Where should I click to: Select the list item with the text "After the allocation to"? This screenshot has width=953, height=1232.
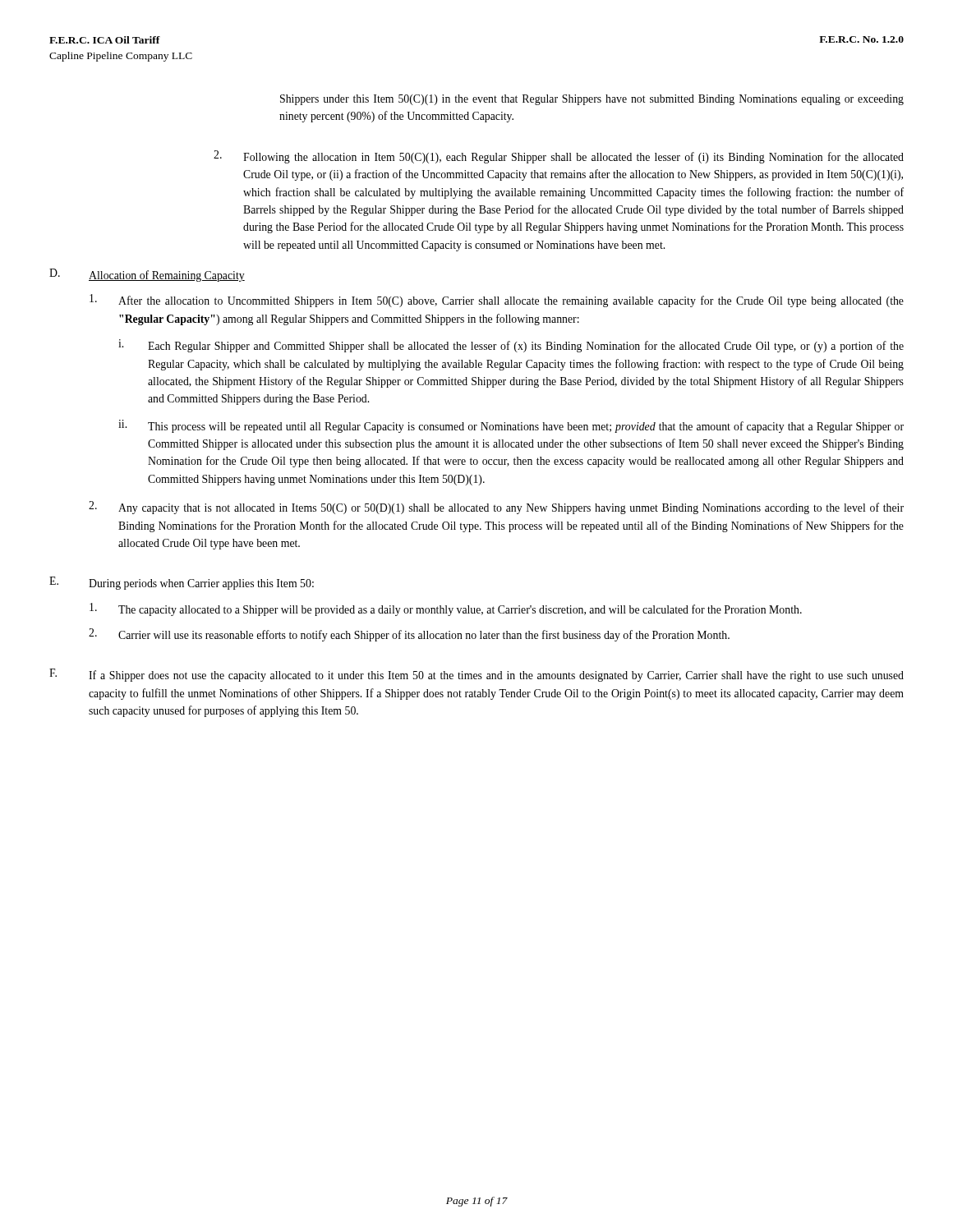[511, 310]
